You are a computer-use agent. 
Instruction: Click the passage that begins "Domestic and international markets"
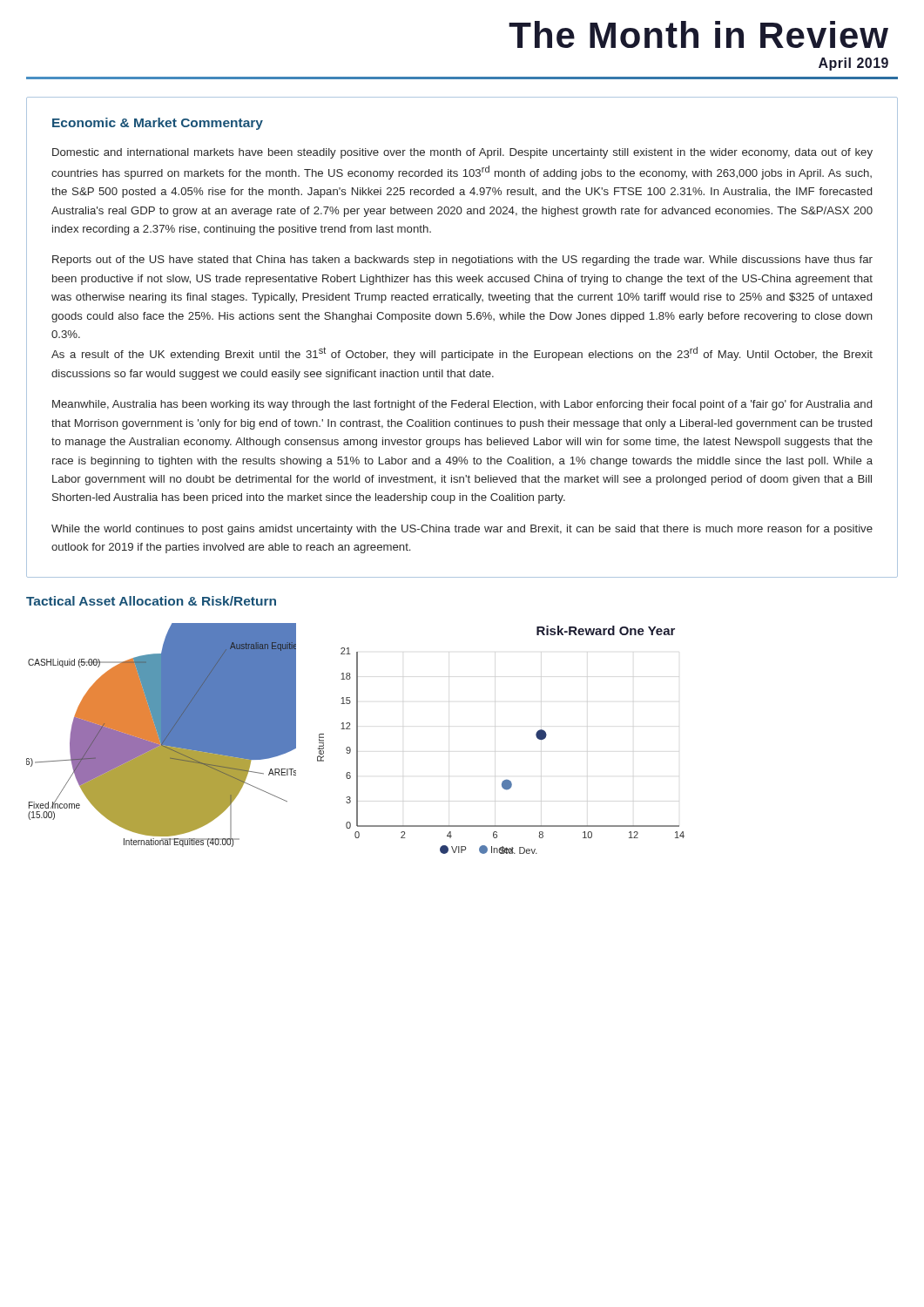pyautogui.click(x=462, y=191)
